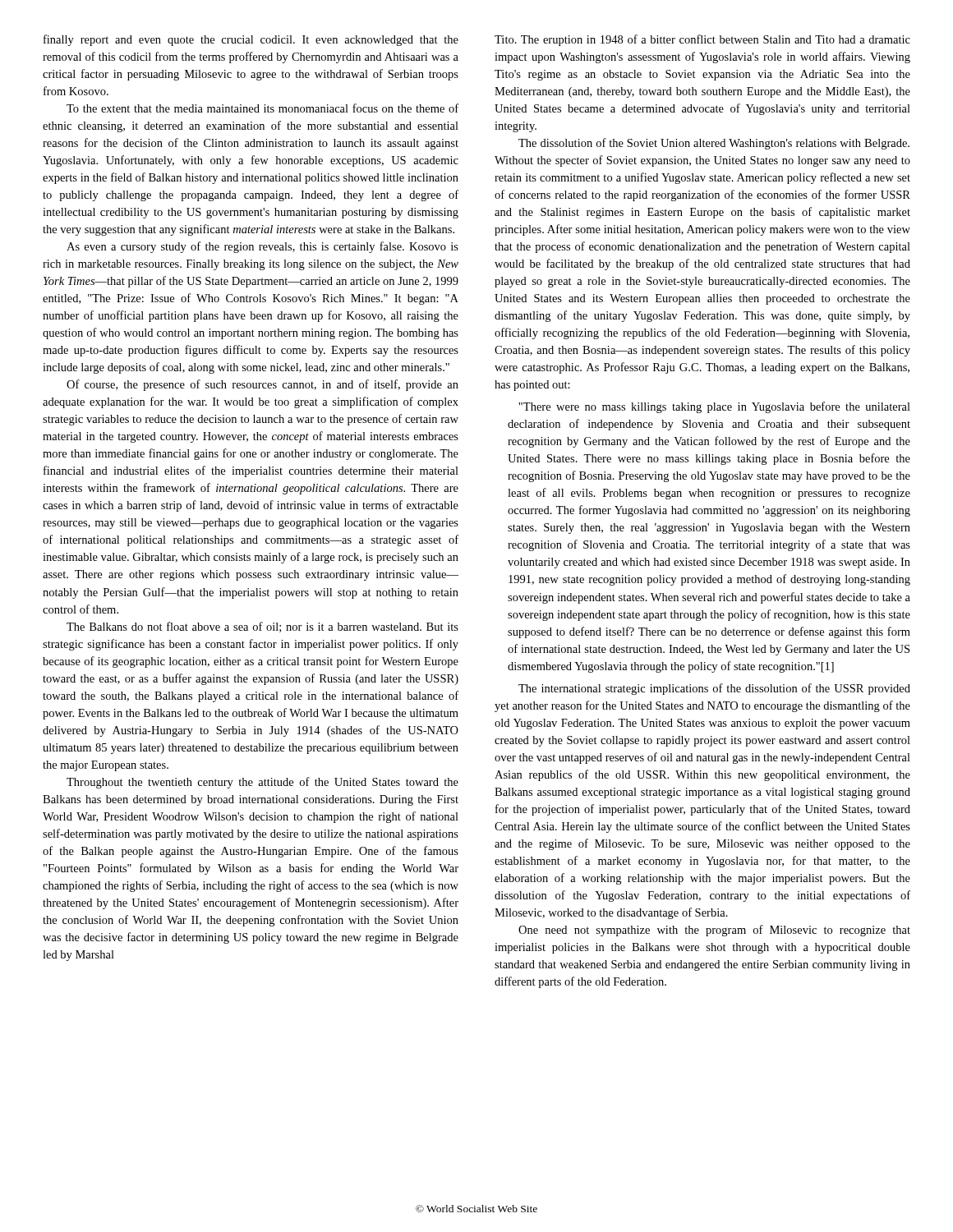Screen dimensions: 1232x953
Task: Where is the passage that starts "As even a cursory study of"?
Action: pyautogui.click(x=251, y=307)
